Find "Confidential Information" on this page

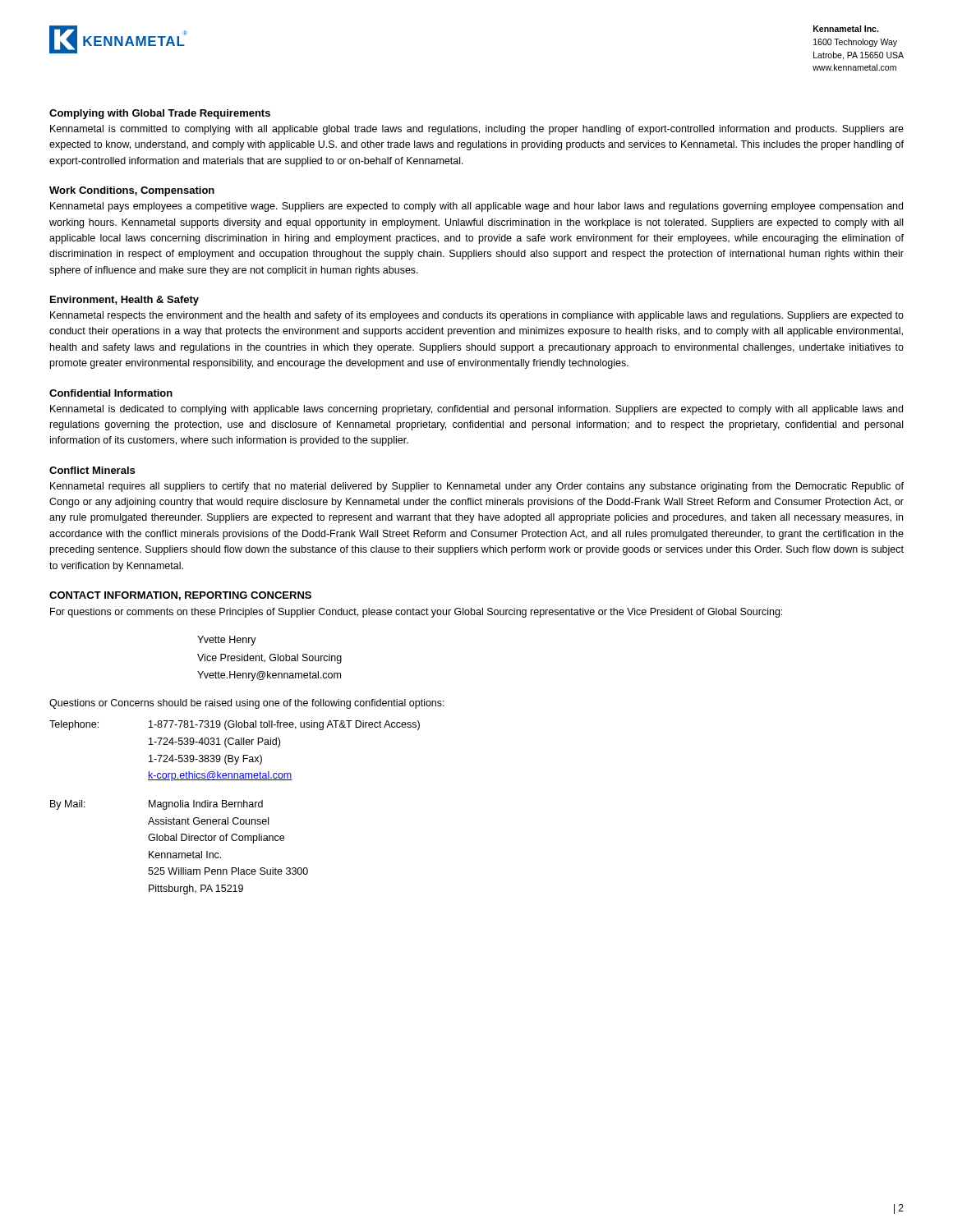[x=111, y=393]
